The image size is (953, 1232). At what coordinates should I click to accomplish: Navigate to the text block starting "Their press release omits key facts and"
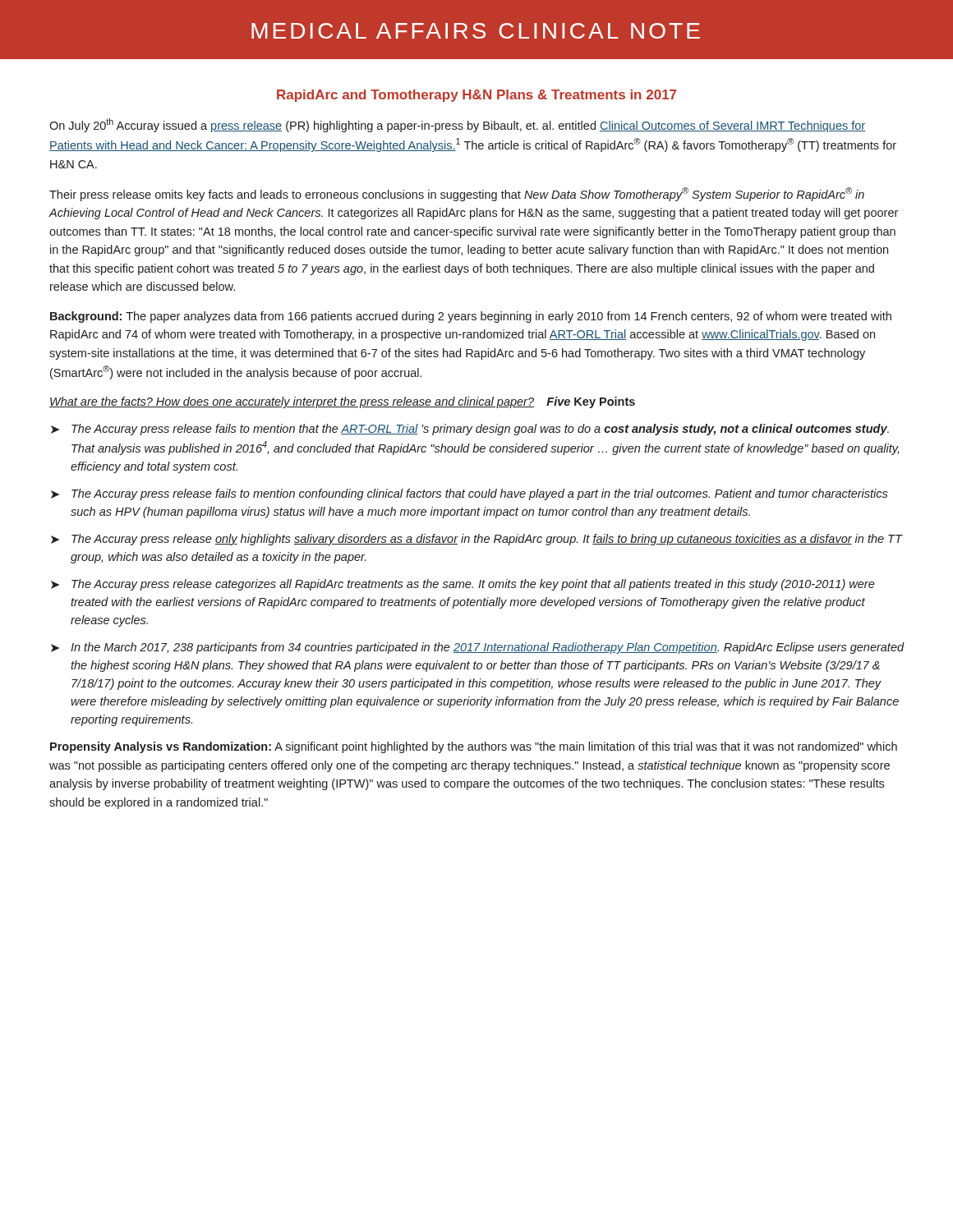tap(474, 240)
